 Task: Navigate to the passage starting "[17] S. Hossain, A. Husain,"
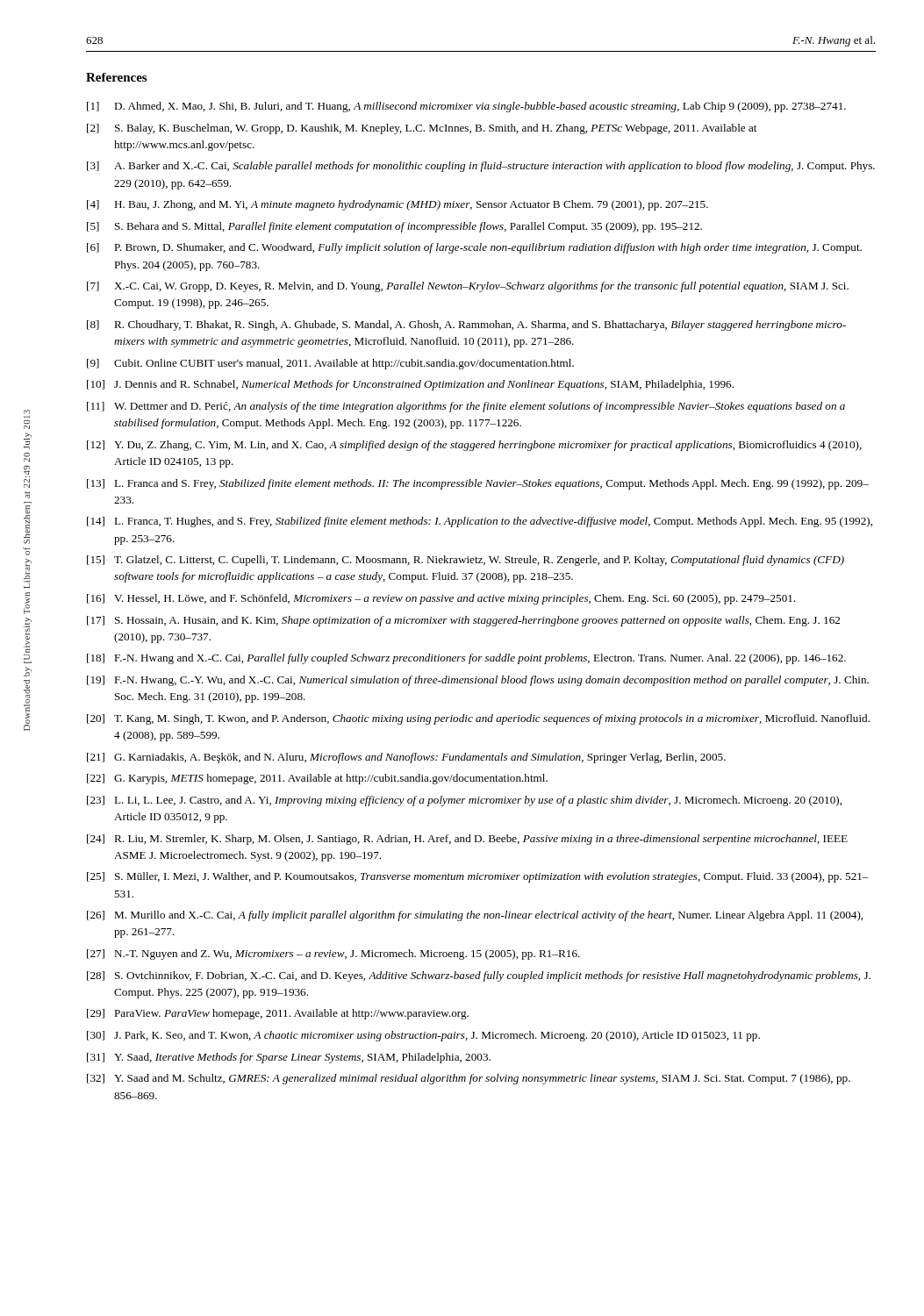(x=481, y=628)
